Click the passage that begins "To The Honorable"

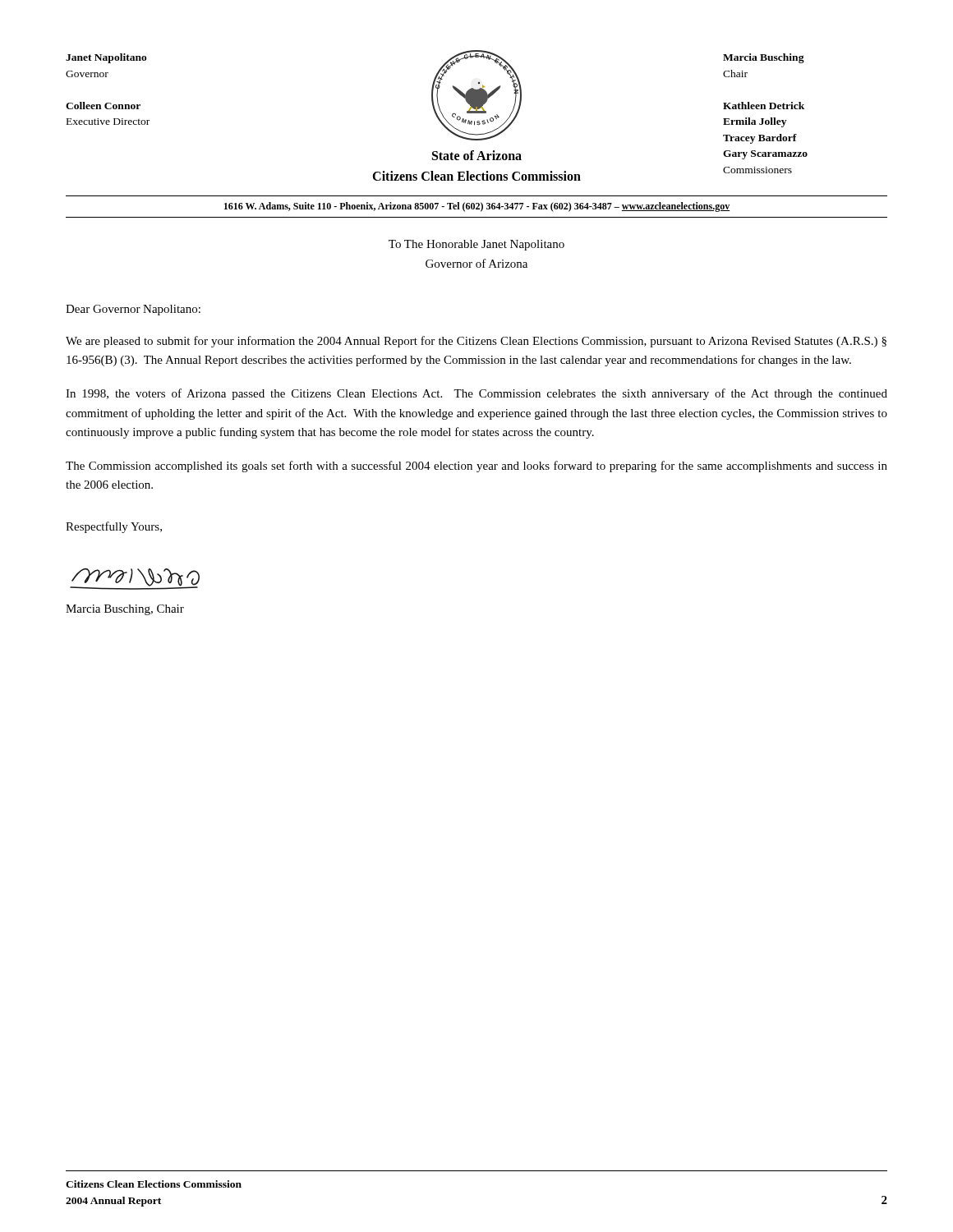[476, 253]
